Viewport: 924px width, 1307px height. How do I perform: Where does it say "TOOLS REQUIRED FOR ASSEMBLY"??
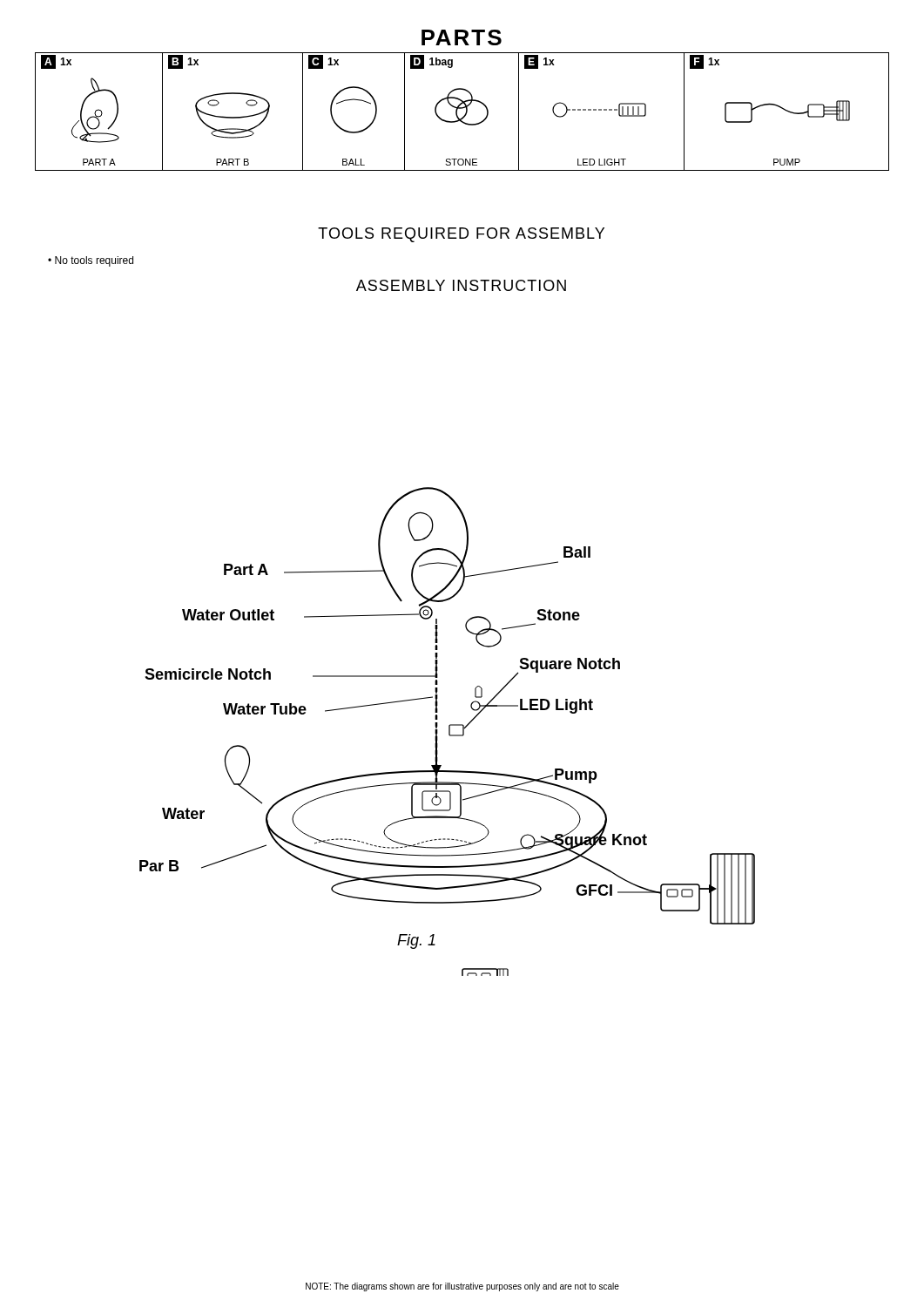point(462,233)
